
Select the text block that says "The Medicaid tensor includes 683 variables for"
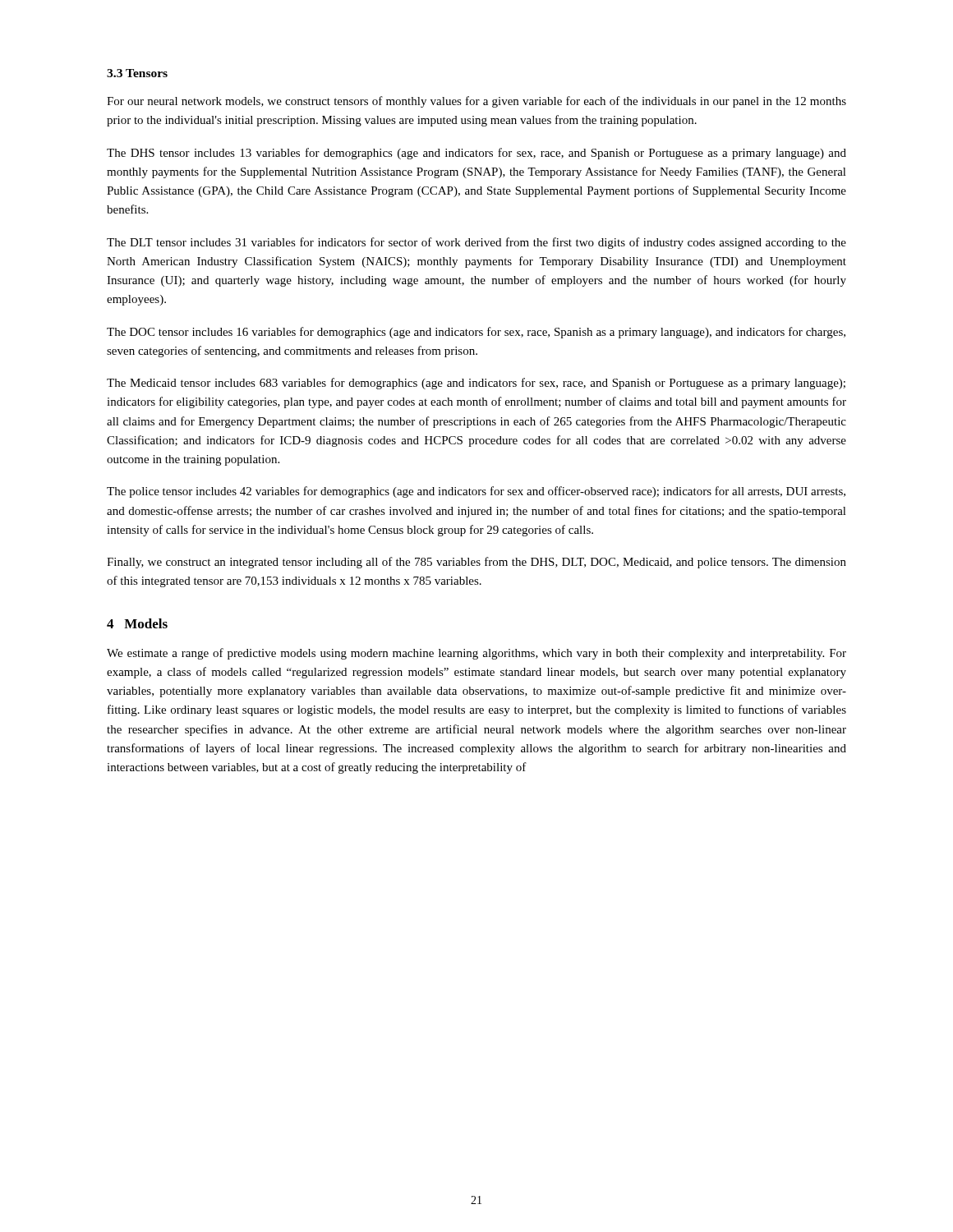tap(476, 421)
